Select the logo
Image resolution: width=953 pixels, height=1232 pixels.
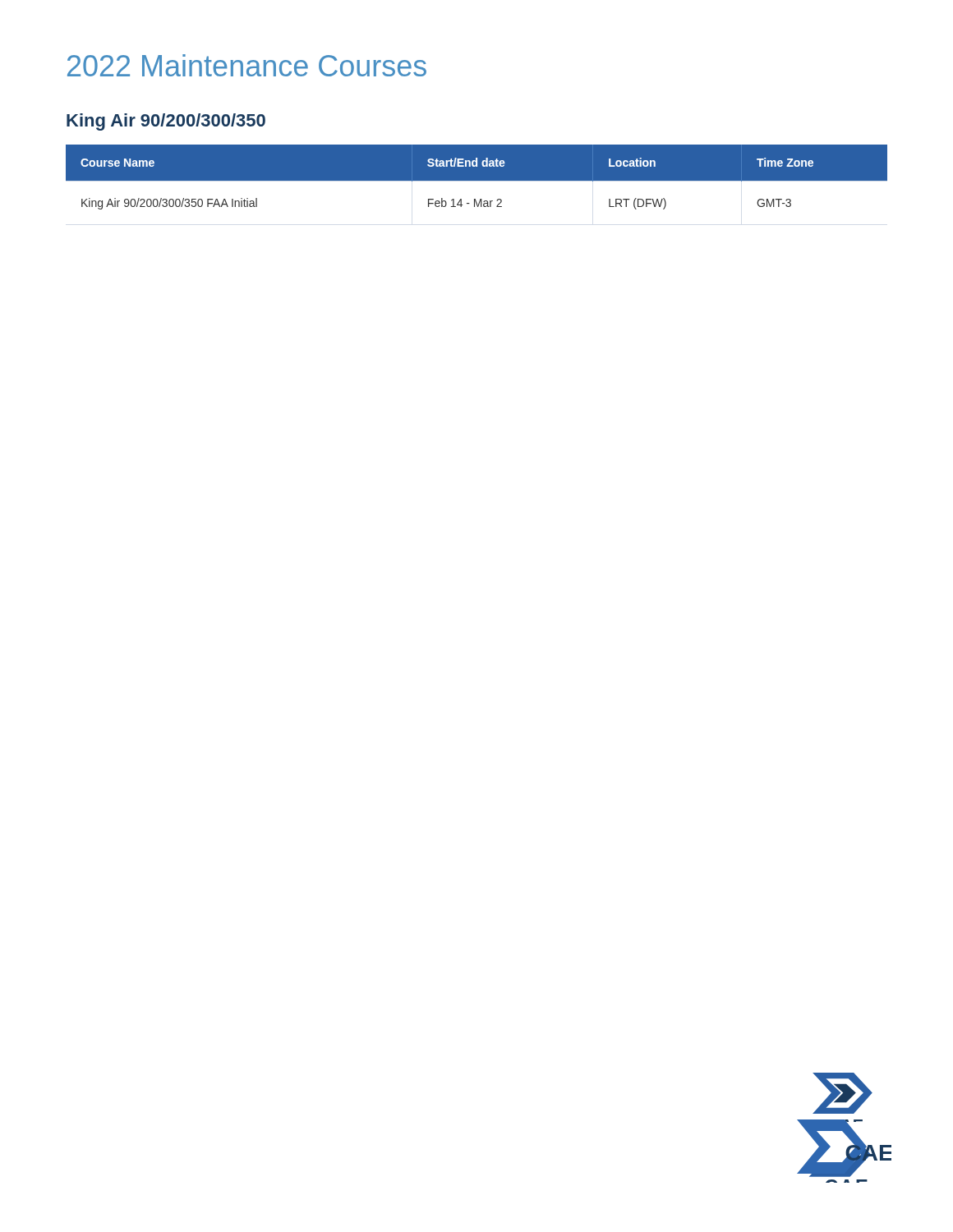pos(844,1152)
